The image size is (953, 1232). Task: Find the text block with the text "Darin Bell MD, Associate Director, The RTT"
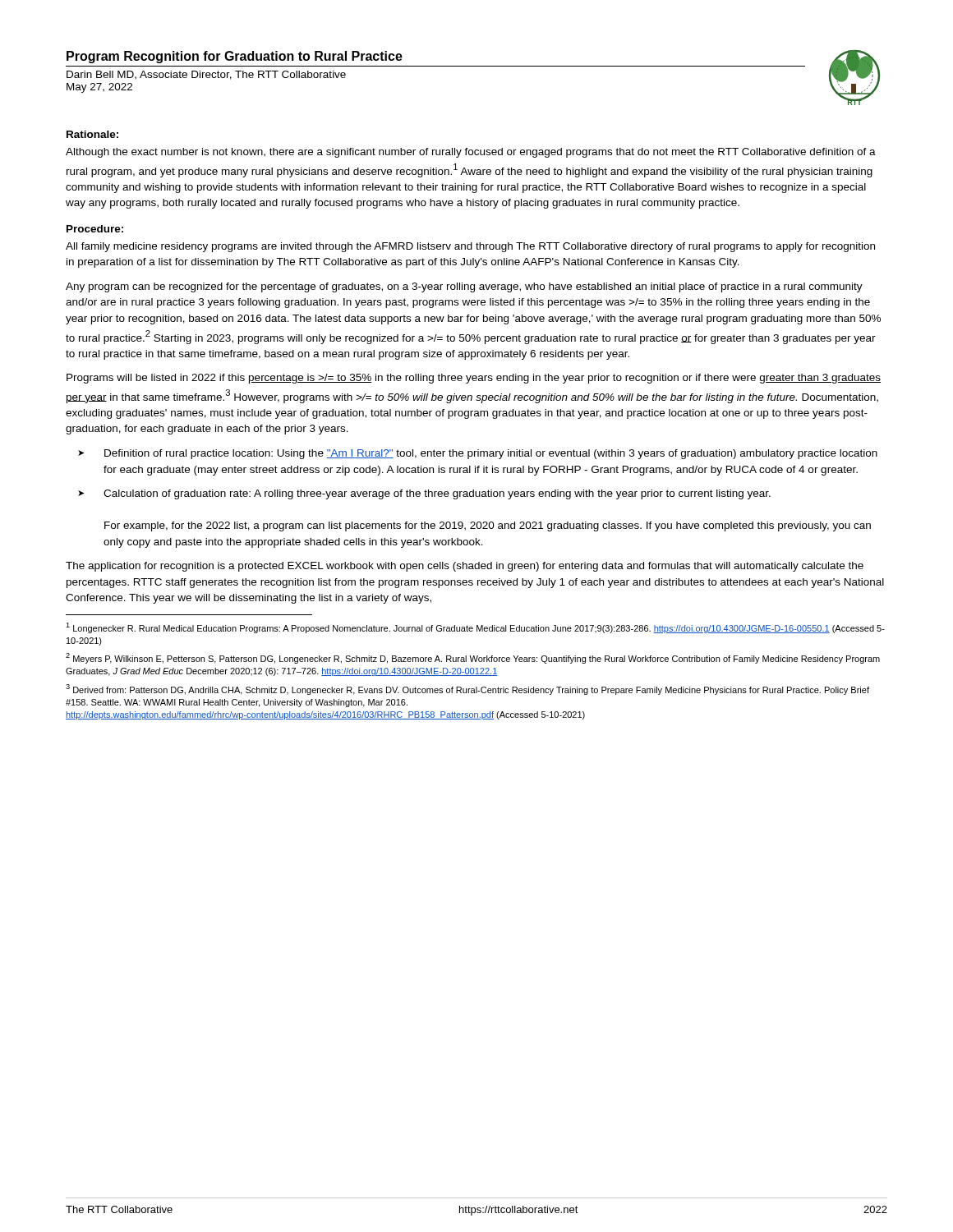[206, 80]
